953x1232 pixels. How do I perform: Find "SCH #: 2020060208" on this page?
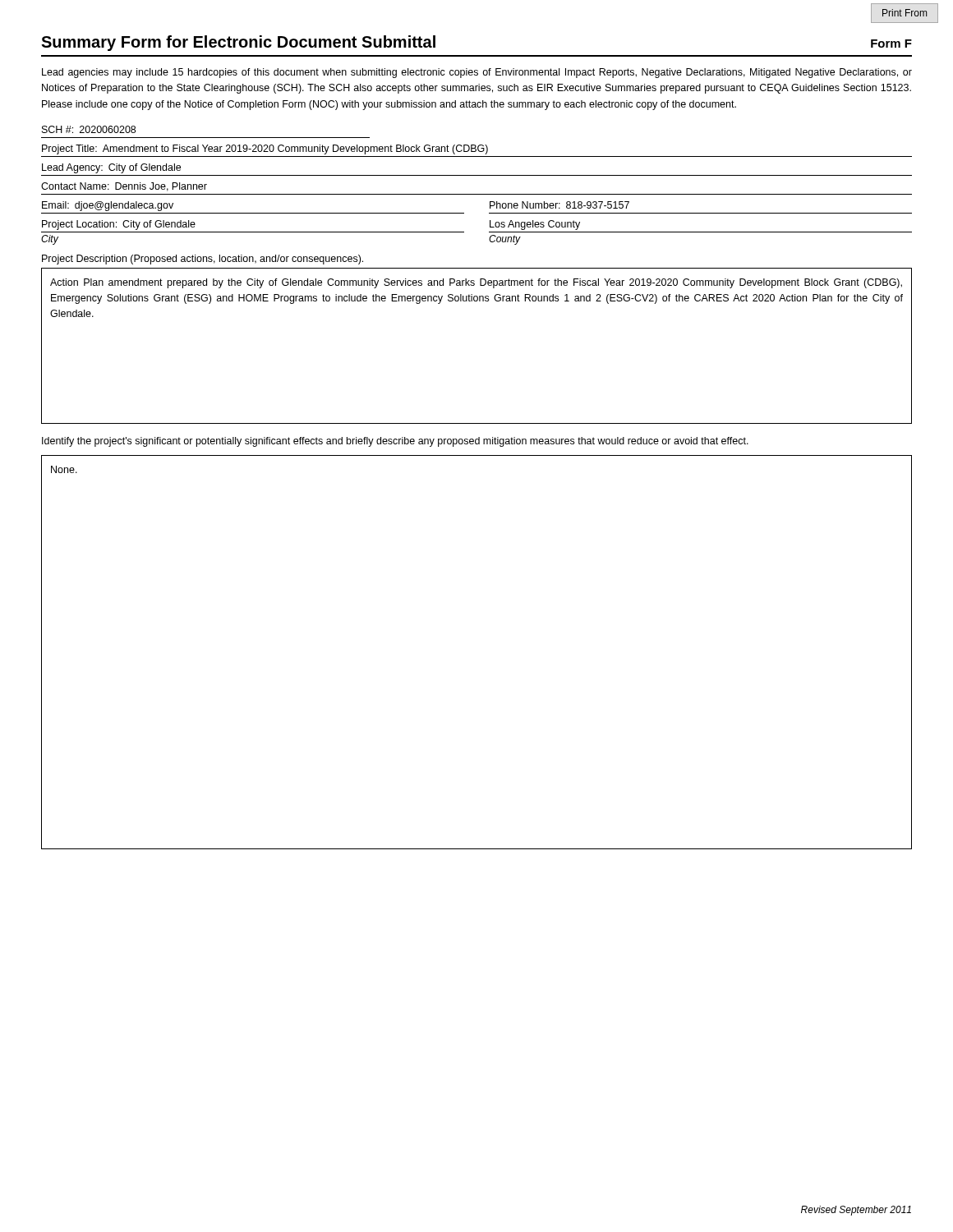click(x=205, y=130)
